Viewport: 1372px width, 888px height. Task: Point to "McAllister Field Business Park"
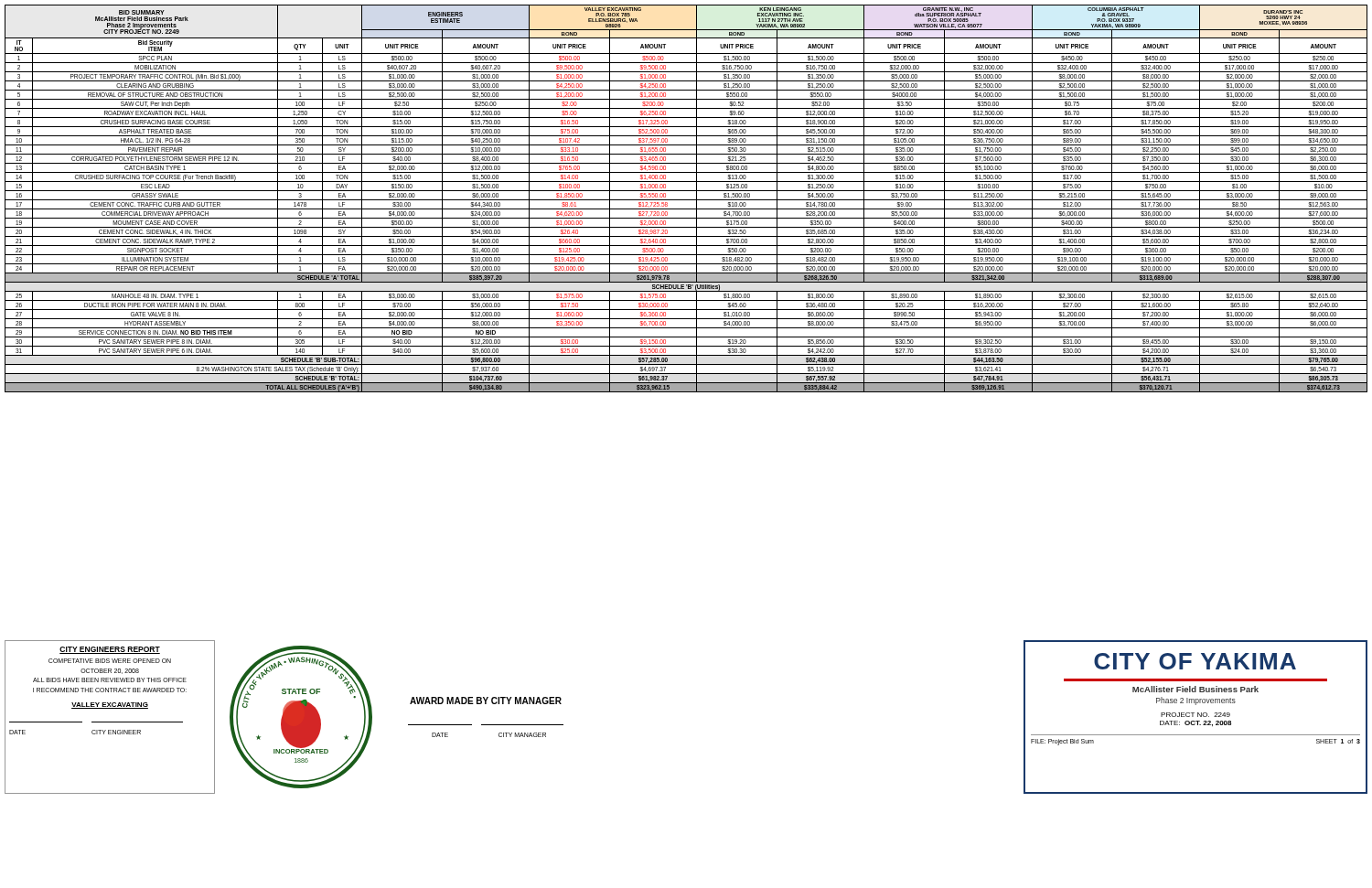[x=1195, y=689]
